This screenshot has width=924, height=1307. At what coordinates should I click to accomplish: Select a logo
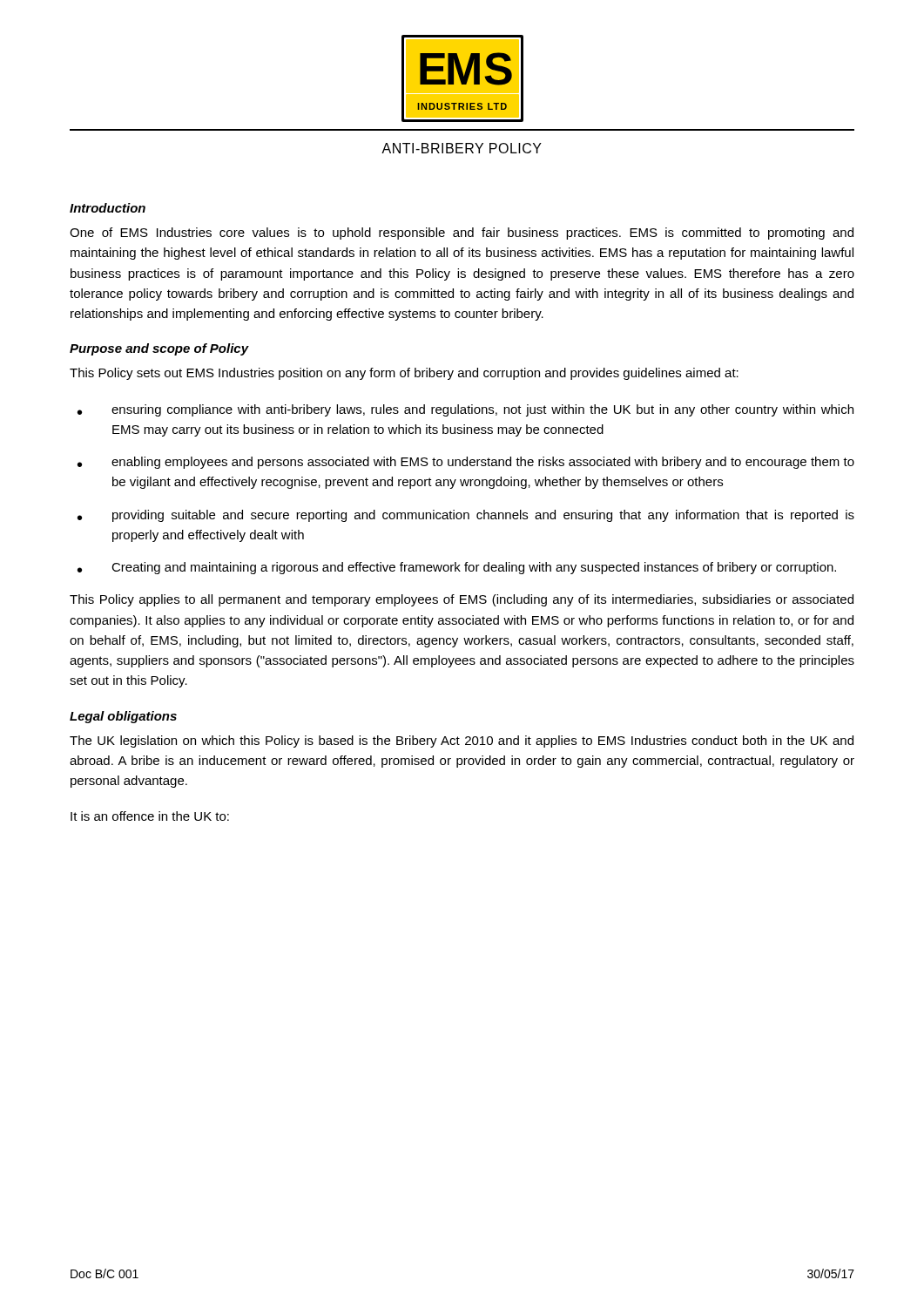pos(462,78)
